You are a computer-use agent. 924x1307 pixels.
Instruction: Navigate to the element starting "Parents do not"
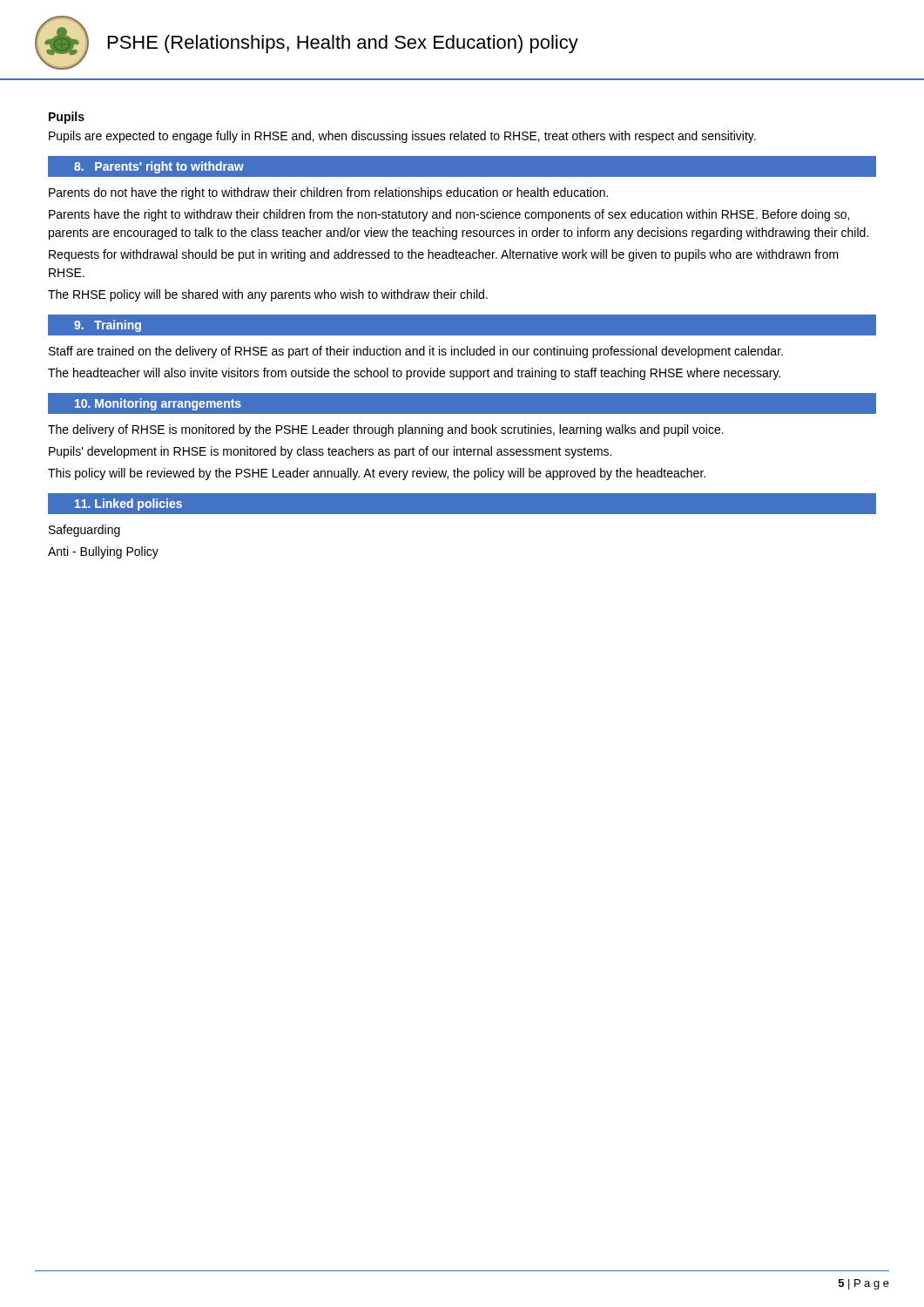coord(328,193)
